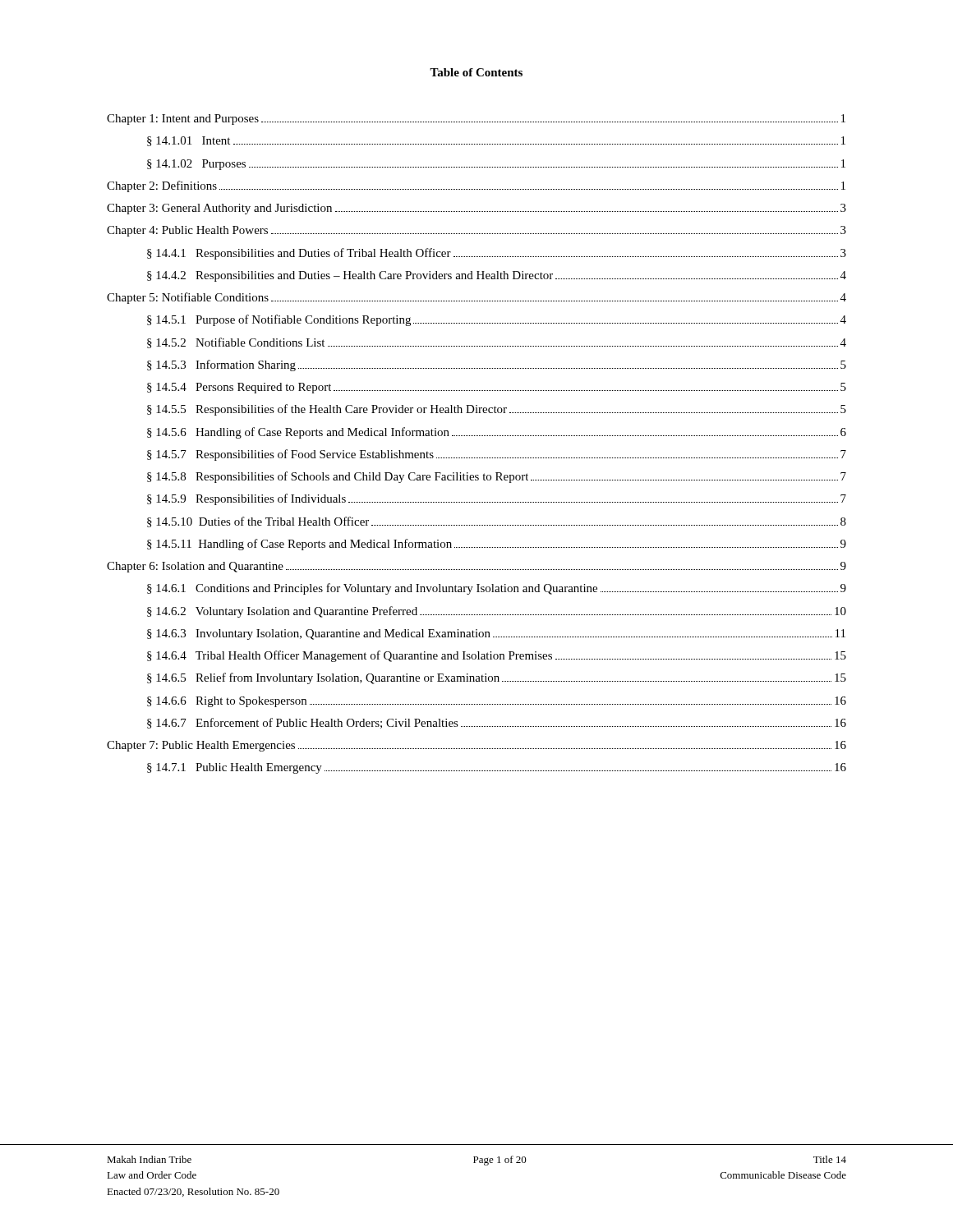Image resolution: width=953 pixels, height=1232 pixels.
Task: Navigate to the region starting "§ 14.5.4 Persons Required to Report 5"
Action: pyautogui.click(x=496, y=387)
